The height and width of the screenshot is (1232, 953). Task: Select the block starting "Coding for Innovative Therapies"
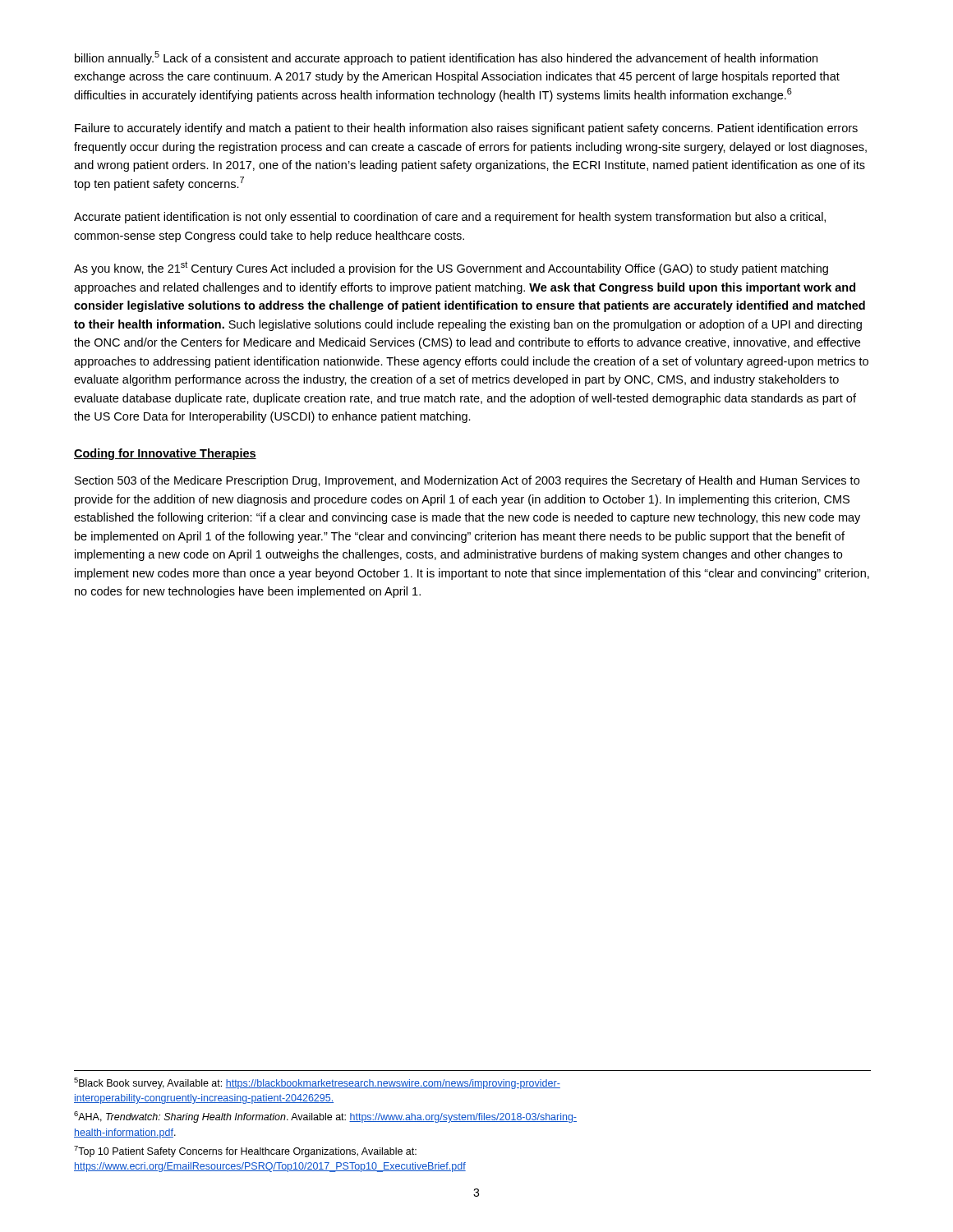coord(165,454)
